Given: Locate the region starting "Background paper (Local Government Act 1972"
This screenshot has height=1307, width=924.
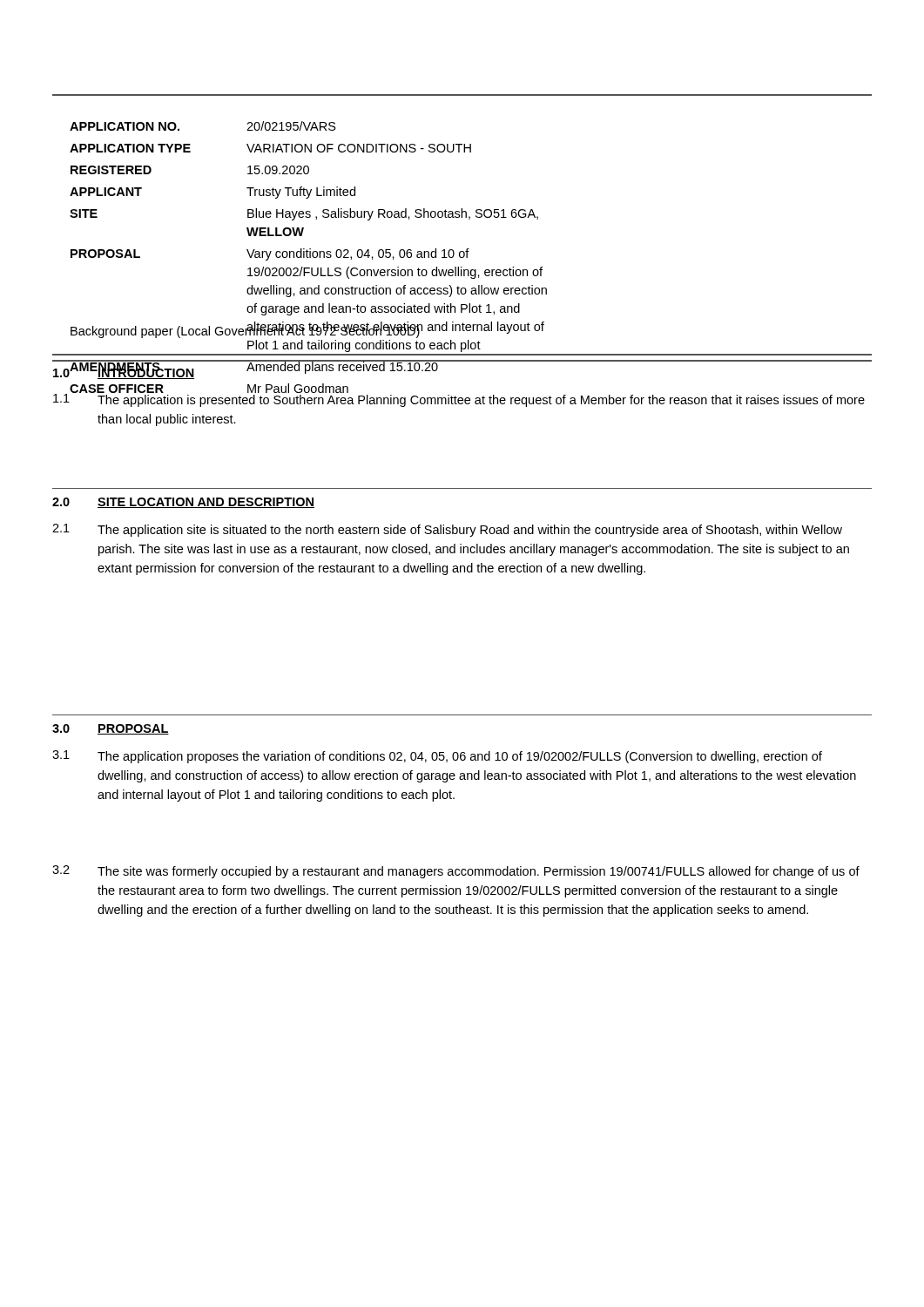Looking at the screenshot, I should tap(245, 331).
